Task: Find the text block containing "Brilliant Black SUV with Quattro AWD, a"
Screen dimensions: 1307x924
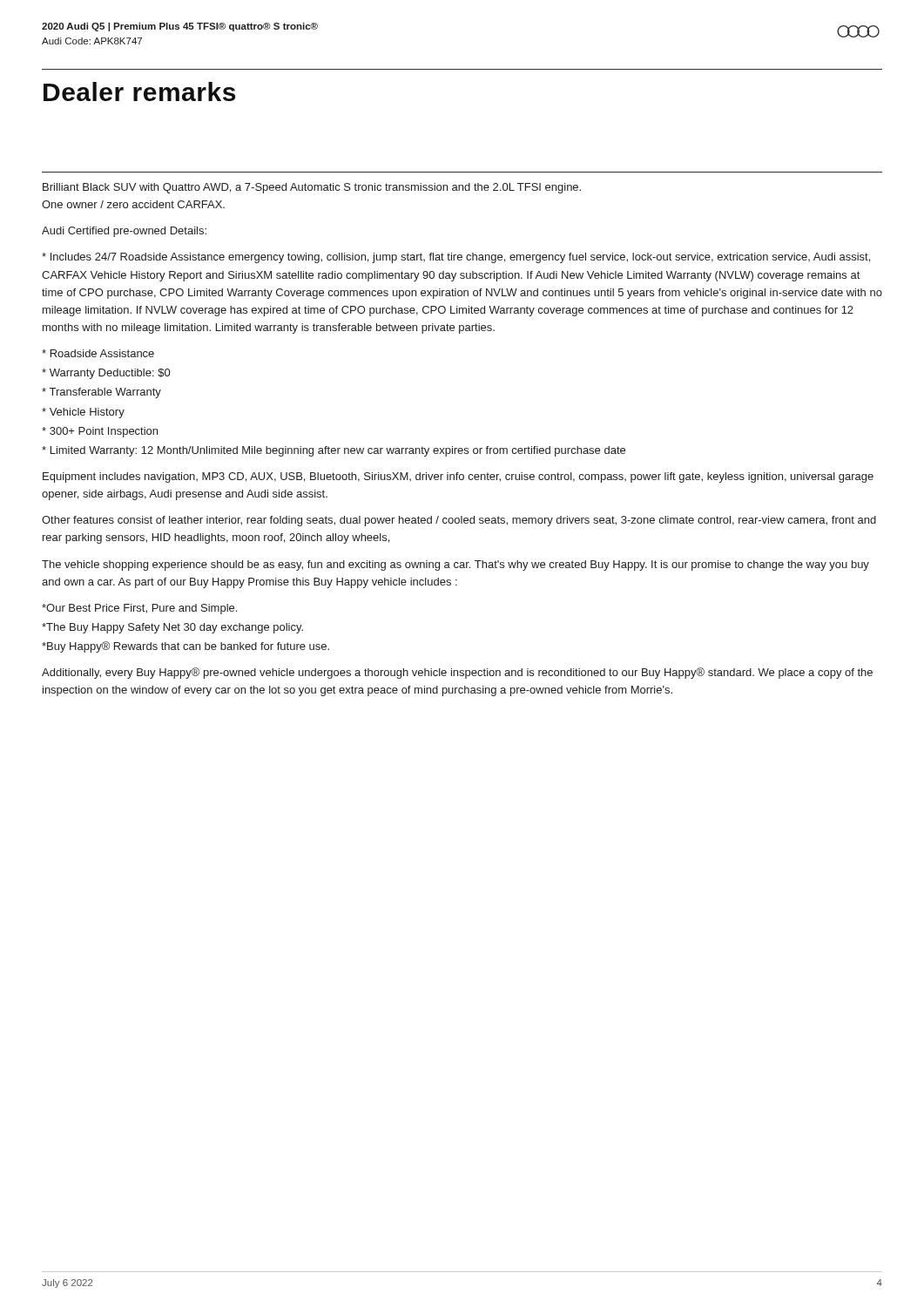Action: click(462, 196)
